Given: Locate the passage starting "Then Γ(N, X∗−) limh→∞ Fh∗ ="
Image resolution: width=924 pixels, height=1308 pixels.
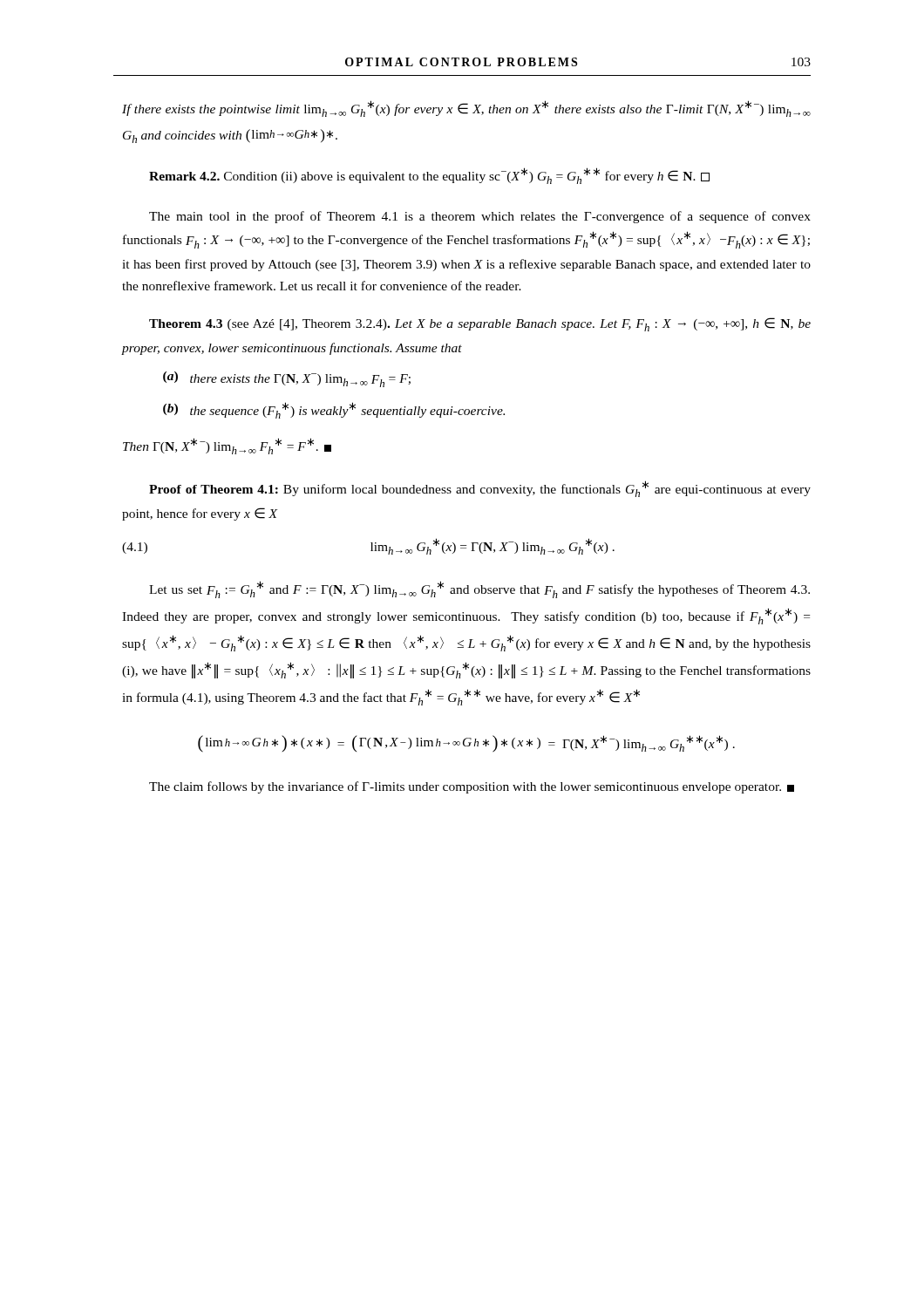Looking at the screenshot, I should [x=226, y=446].
